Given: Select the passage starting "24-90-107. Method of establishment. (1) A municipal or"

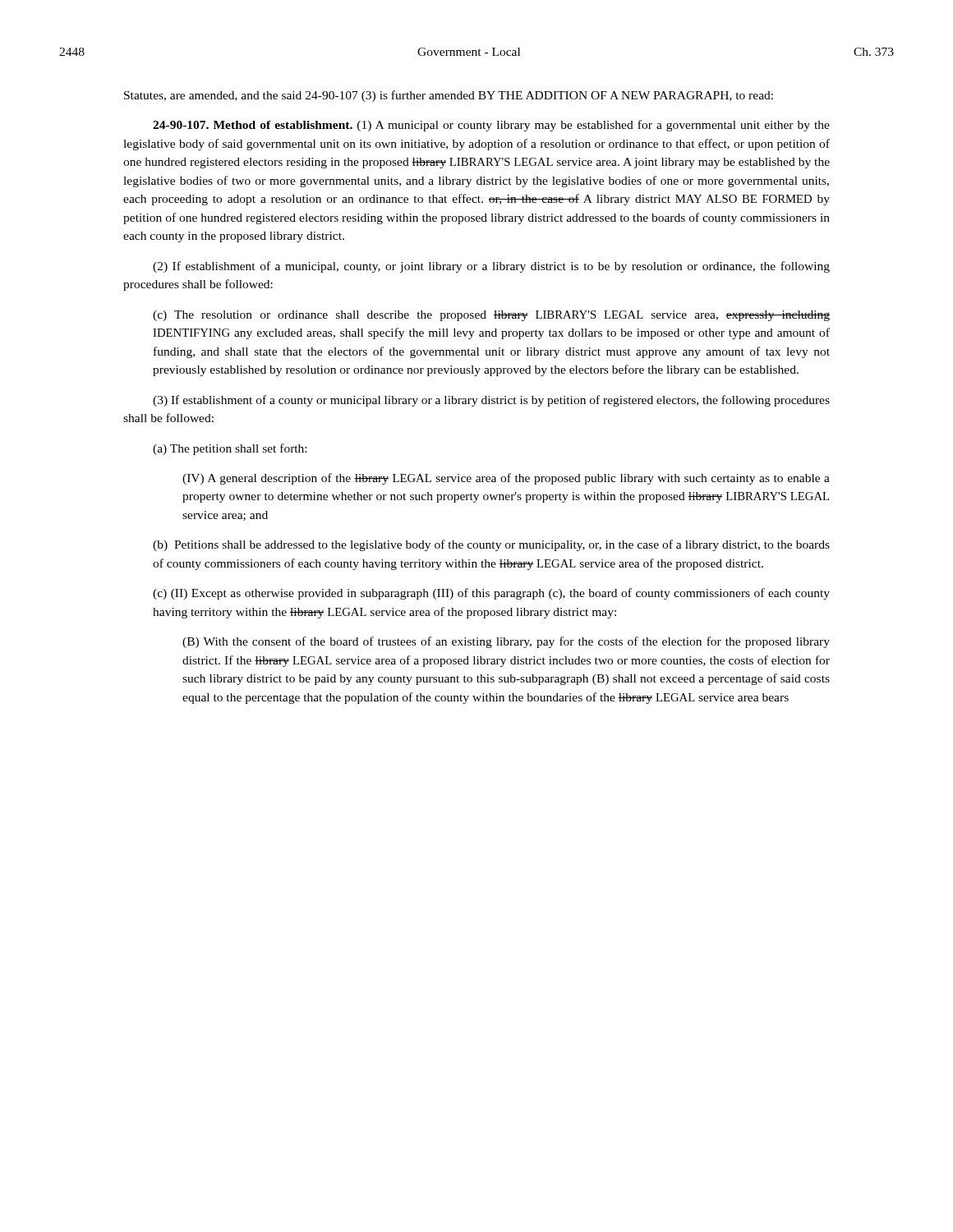Looking at the screenshot, I should tap(476, 181).
